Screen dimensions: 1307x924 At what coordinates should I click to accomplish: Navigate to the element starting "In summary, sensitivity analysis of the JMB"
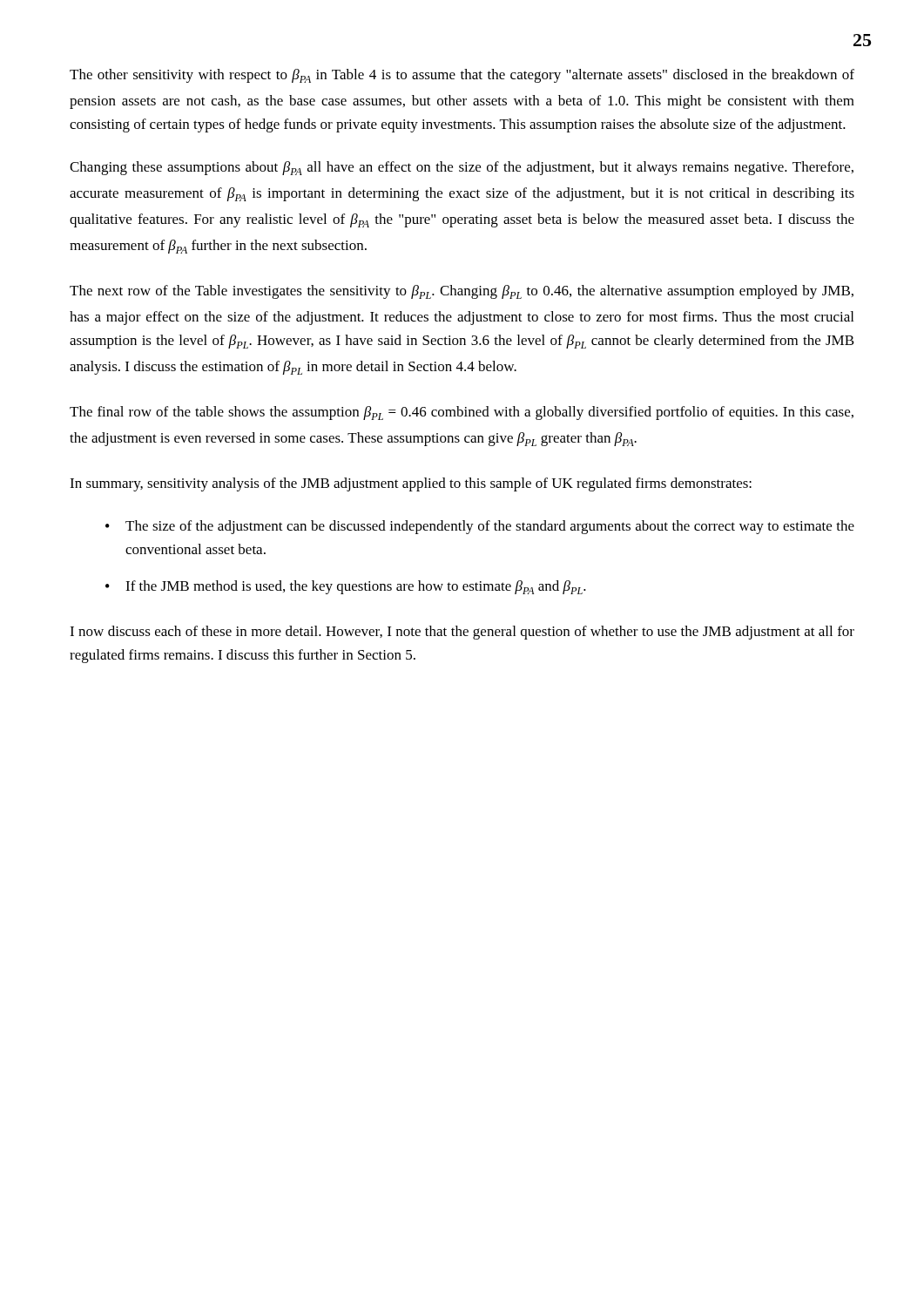(x=411, y=483)
